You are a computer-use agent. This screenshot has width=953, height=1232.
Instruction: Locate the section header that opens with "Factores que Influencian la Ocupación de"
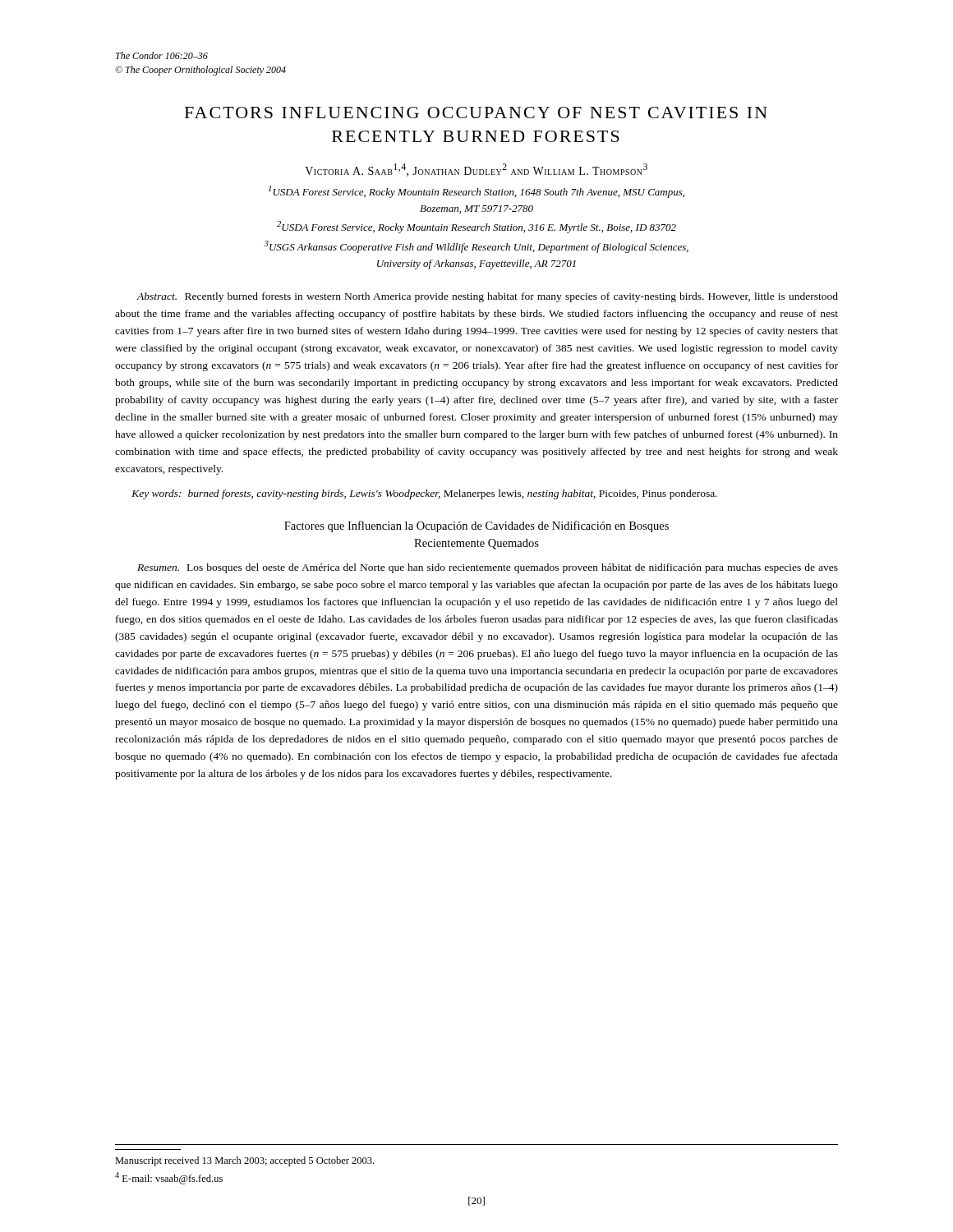[476, 534]
